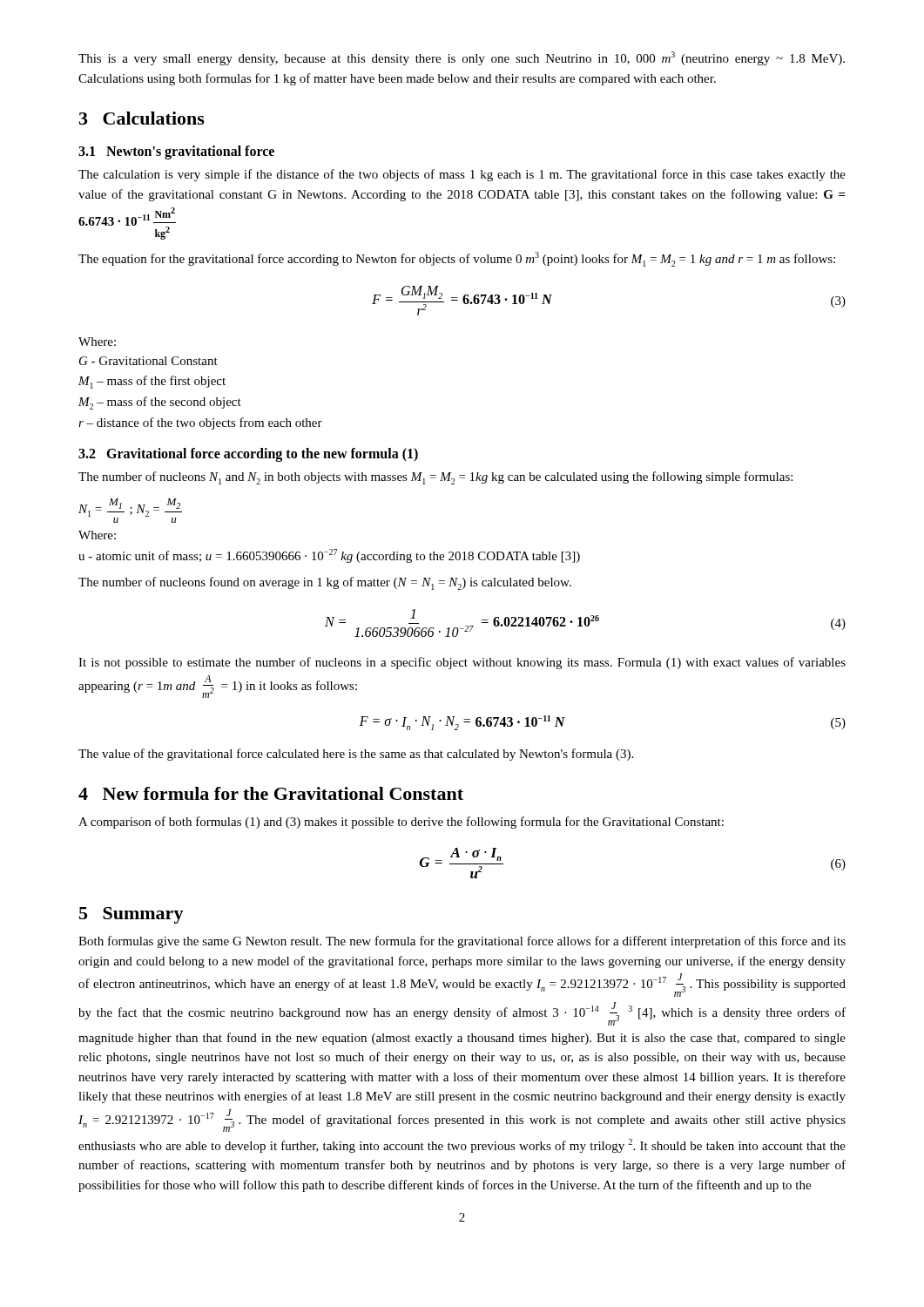Click the formula that begins "F = σ · In ·"

point(462,722)
